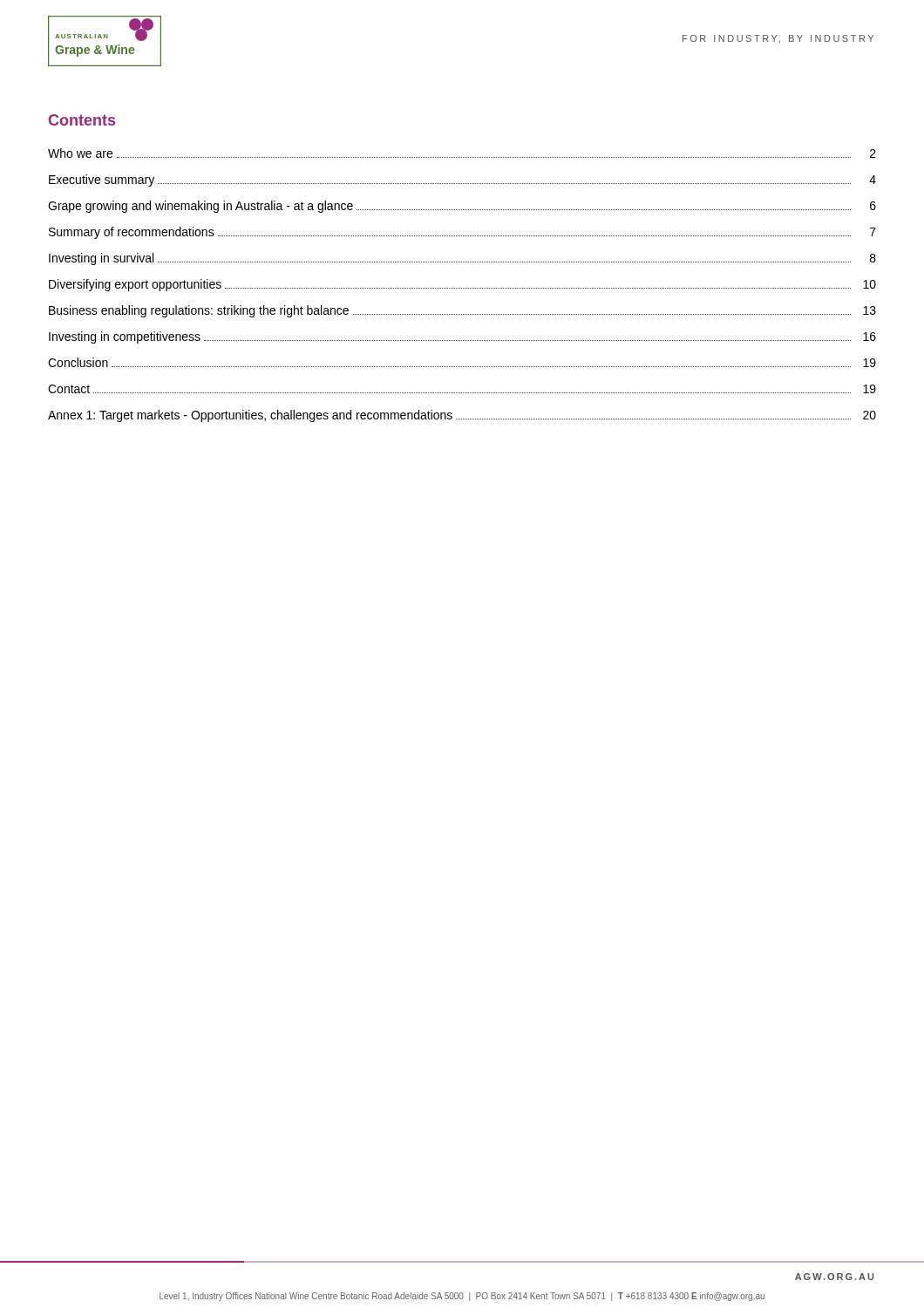Select the text block starting "Summary of recommendations 7"
Screen dimensions: 1308x924
pyautogui.click(x=462, y=232)
